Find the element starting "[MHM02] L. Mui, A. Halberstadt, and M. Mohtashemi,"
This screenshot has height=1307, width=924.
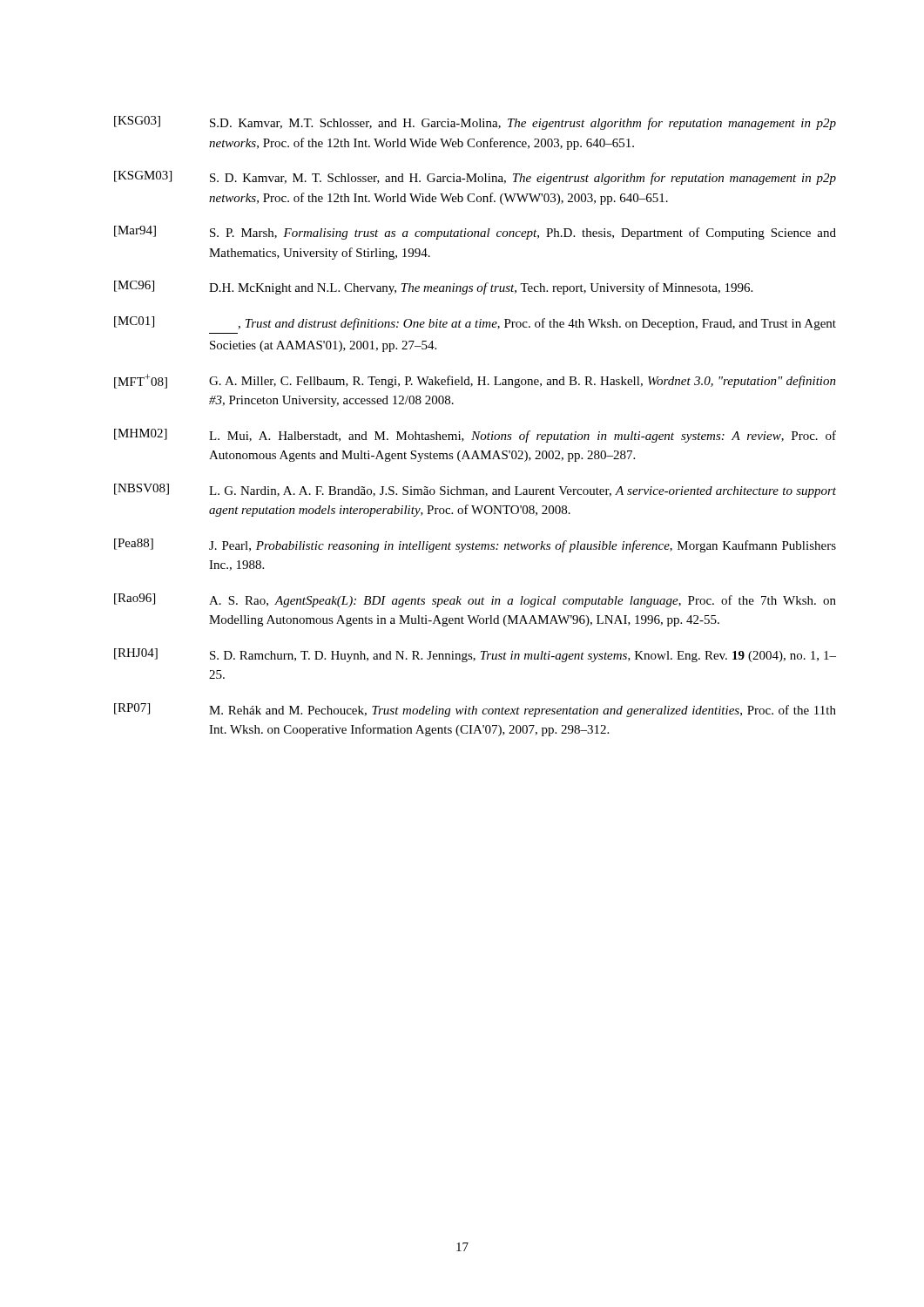475,445
